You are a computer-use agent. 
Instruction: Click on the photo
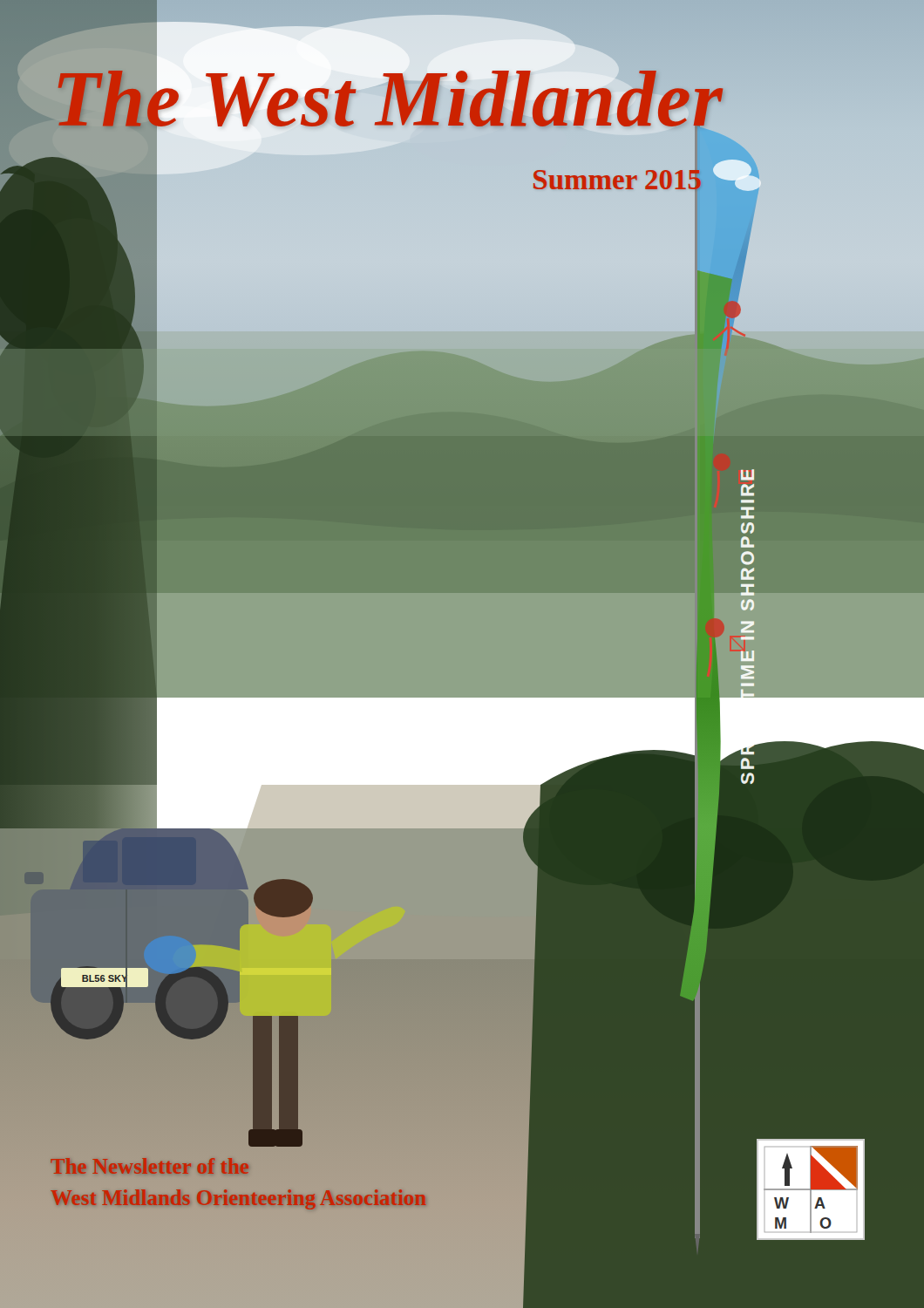[462, 654]
